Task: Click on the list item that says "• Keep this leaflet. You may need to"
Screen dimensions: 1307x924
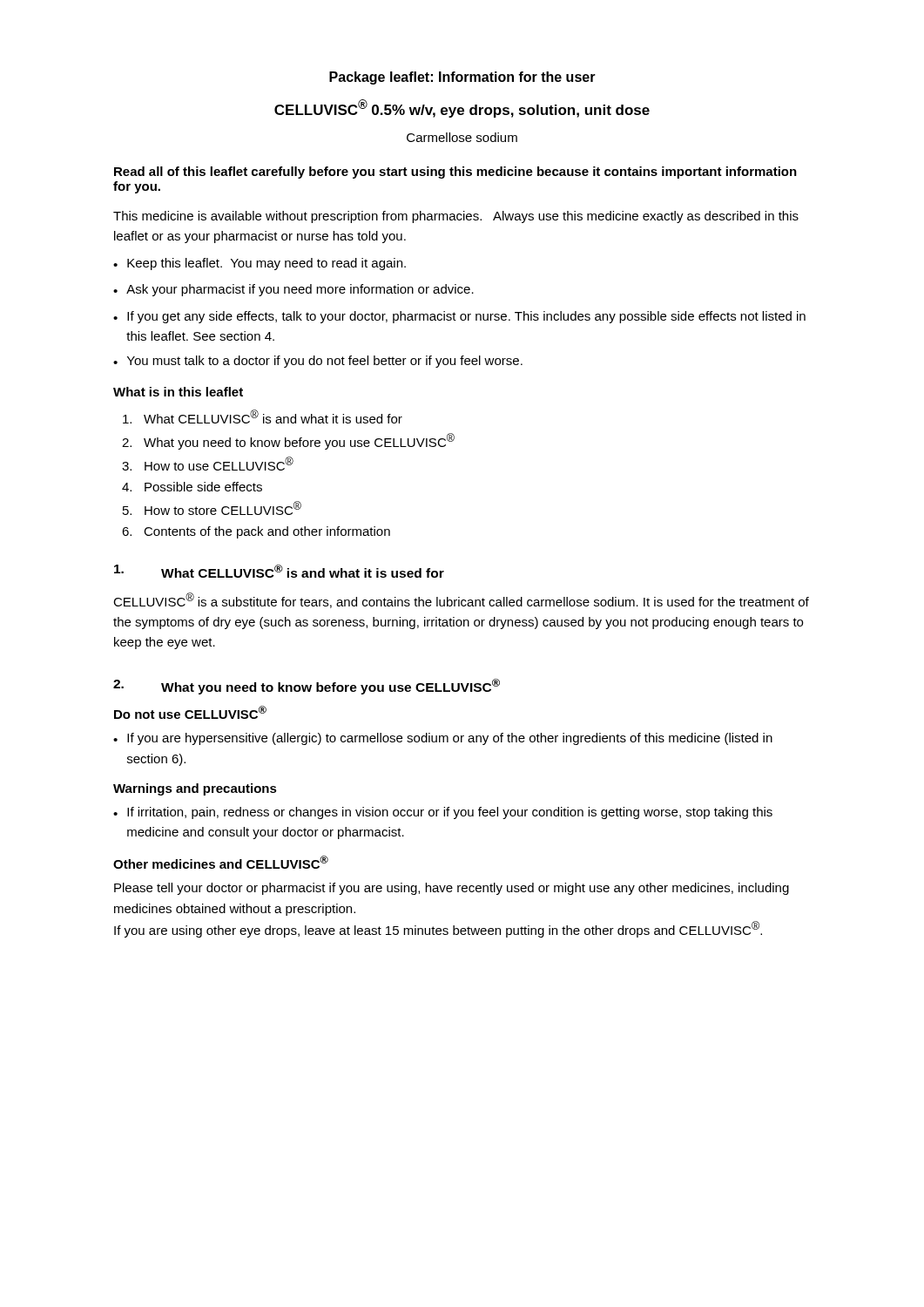Action: point(260,264)
